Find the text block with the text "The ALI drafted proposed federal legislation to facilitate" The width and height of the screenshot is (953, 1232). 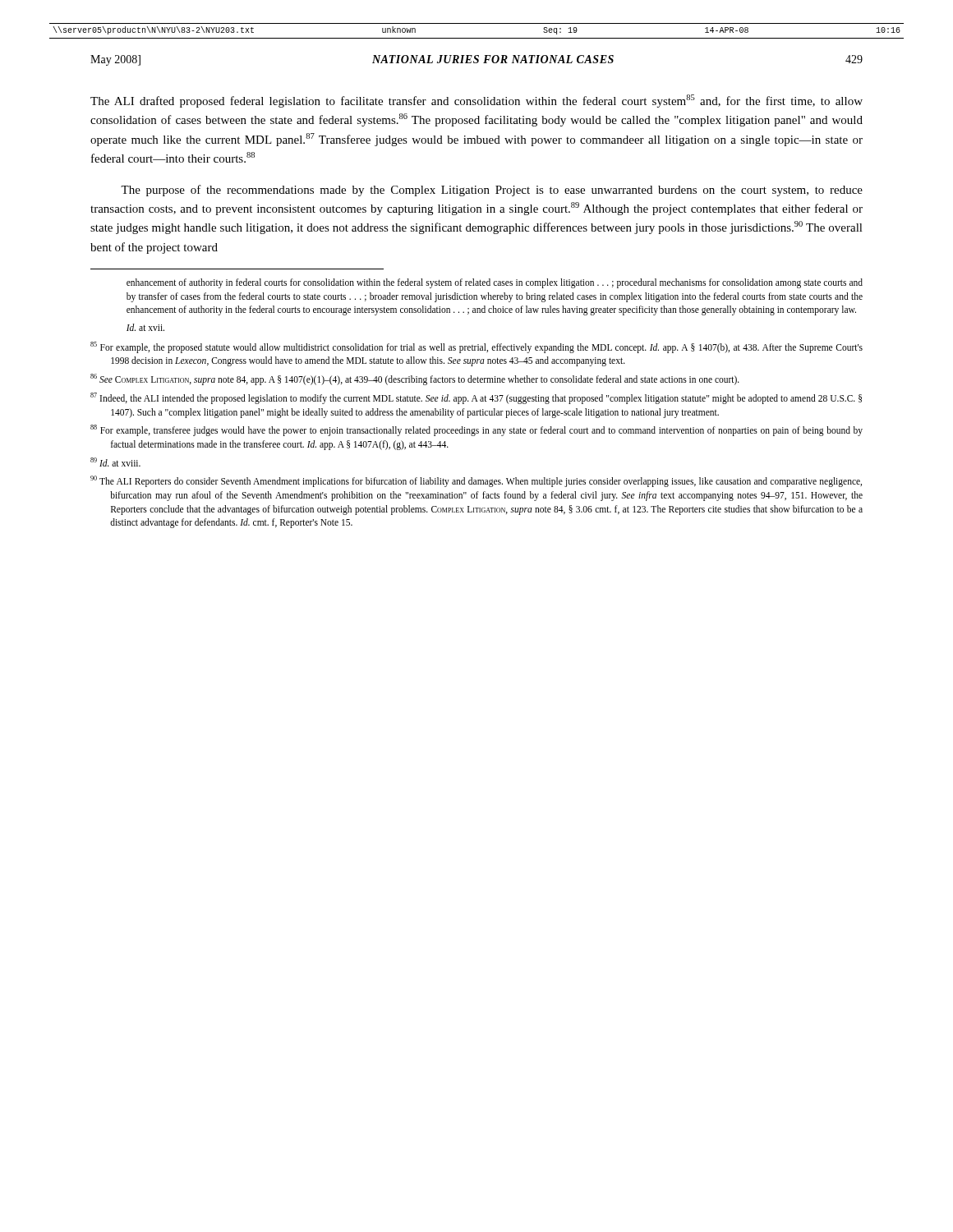(x=476, y=129)
